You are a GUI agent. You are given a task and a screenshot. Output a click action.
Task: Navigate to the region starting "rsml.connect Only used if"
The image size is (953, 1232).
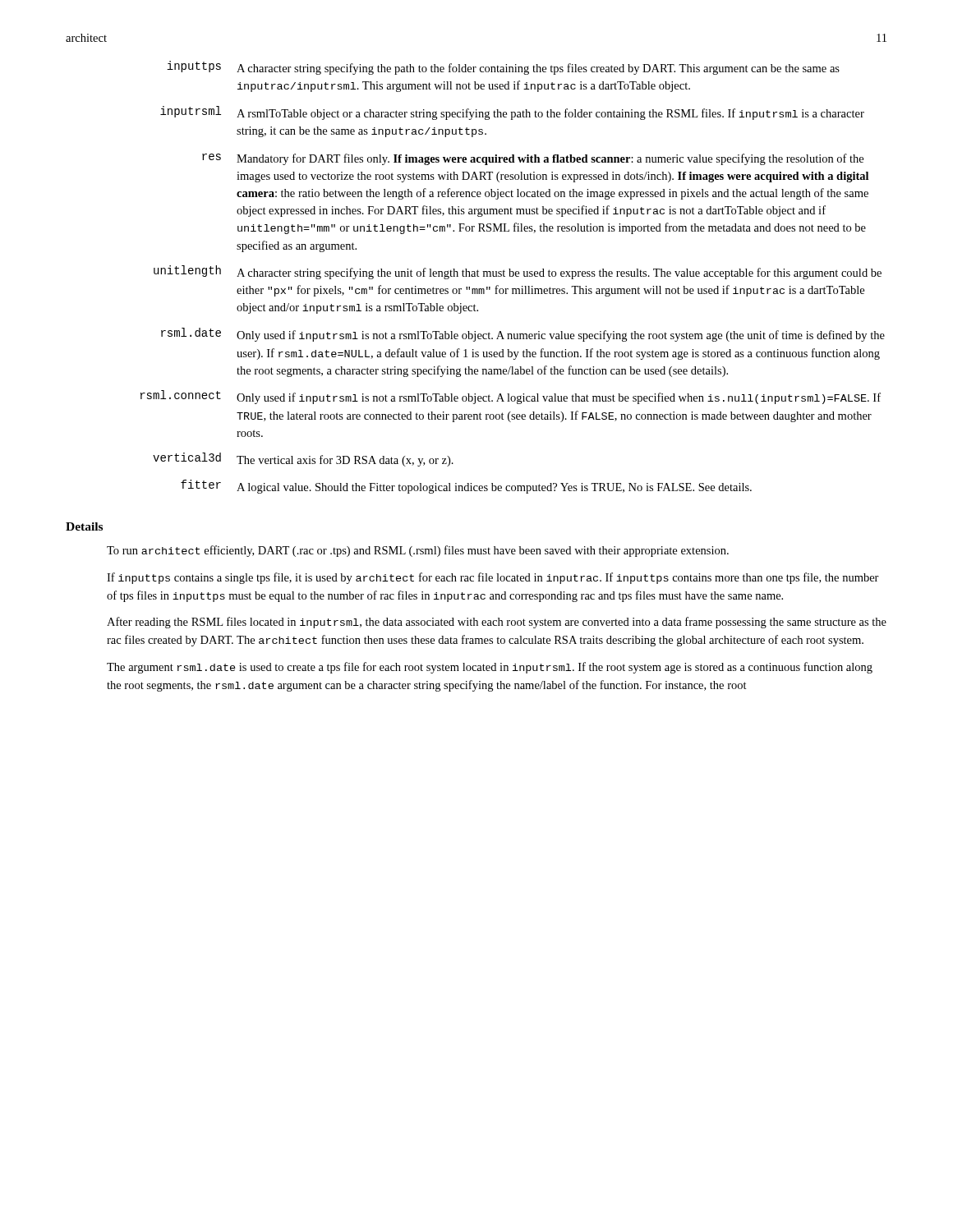click(476, 416)
